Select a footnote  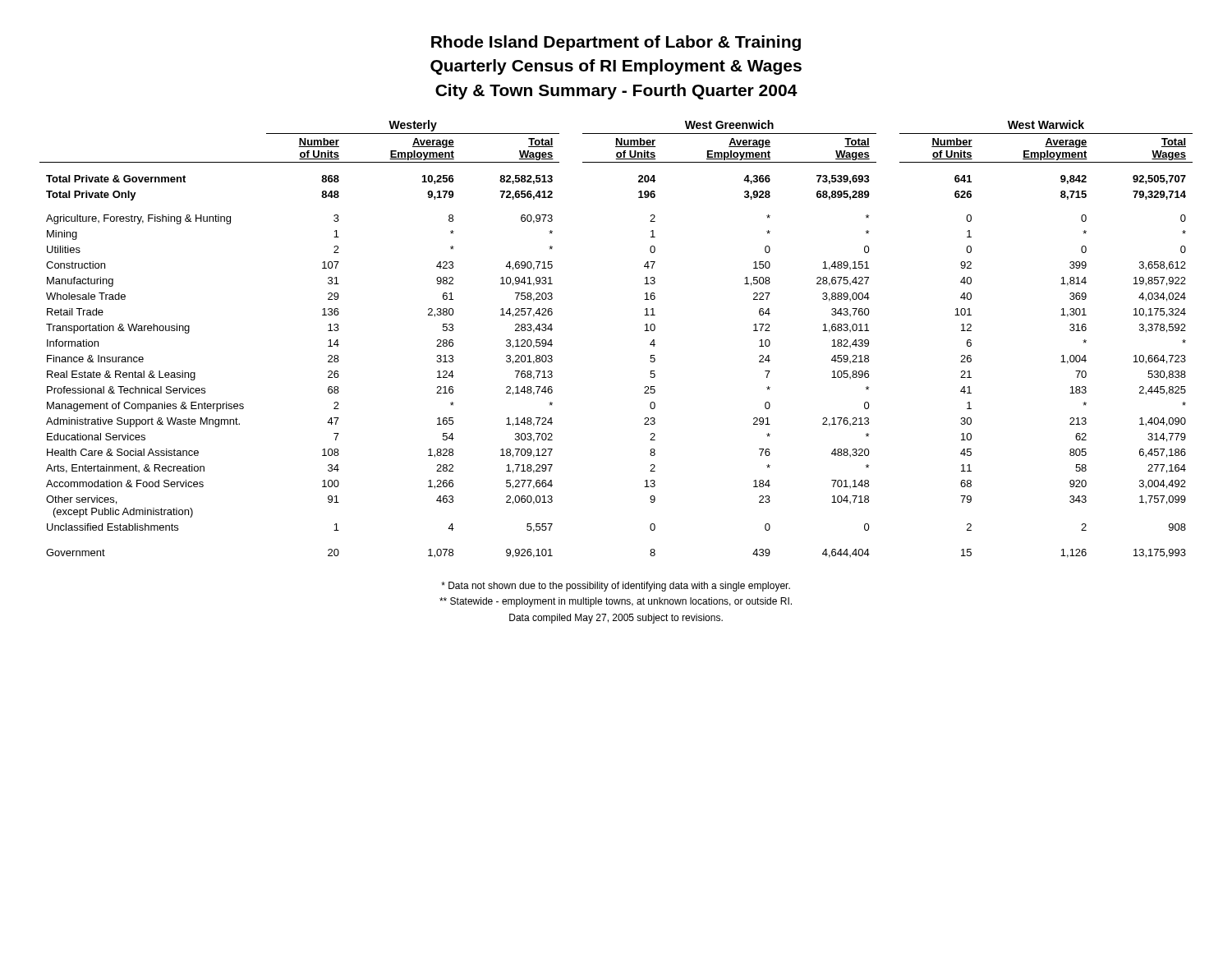click(x=616, y=602)
